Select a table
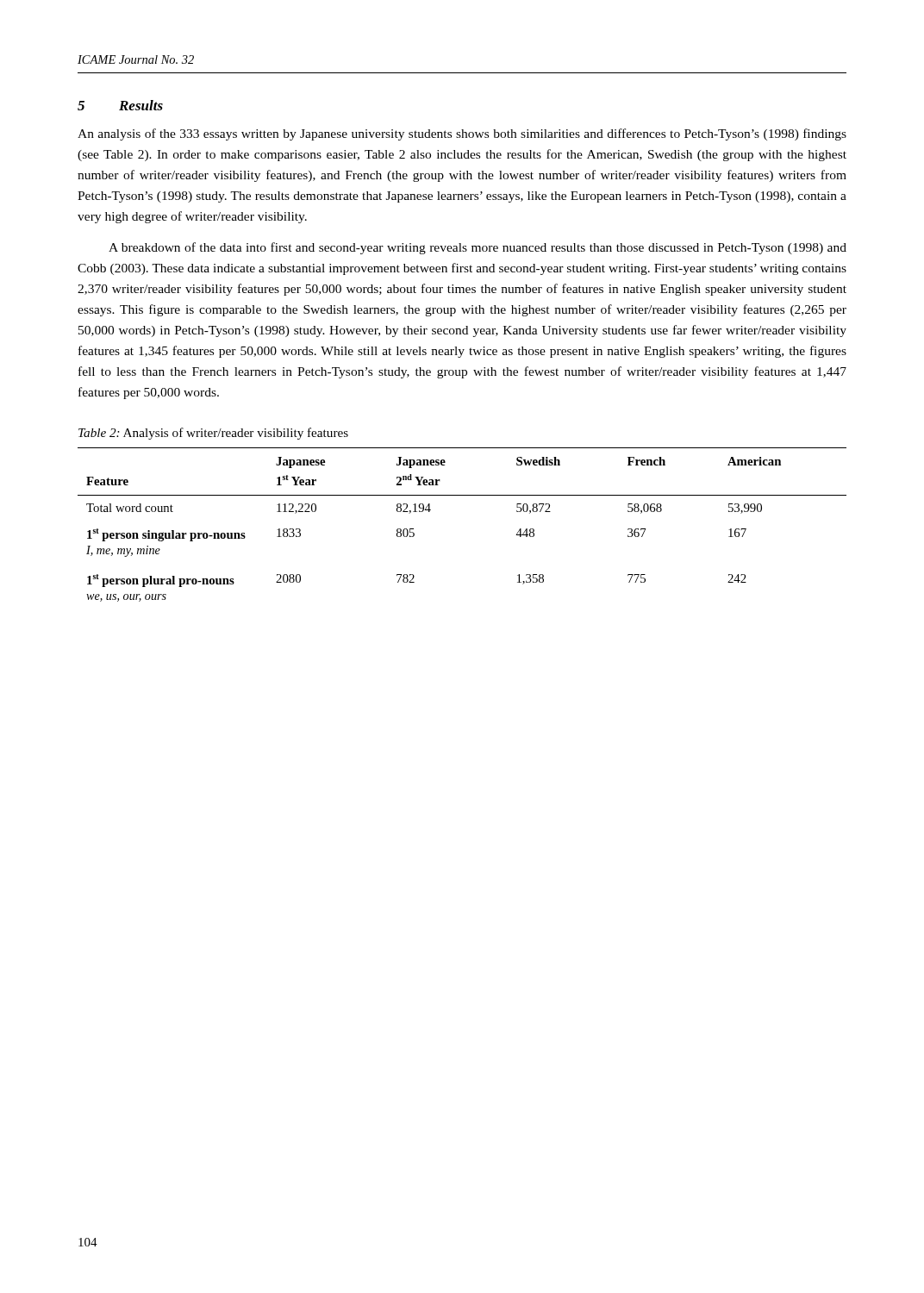 tap(462, 531)
